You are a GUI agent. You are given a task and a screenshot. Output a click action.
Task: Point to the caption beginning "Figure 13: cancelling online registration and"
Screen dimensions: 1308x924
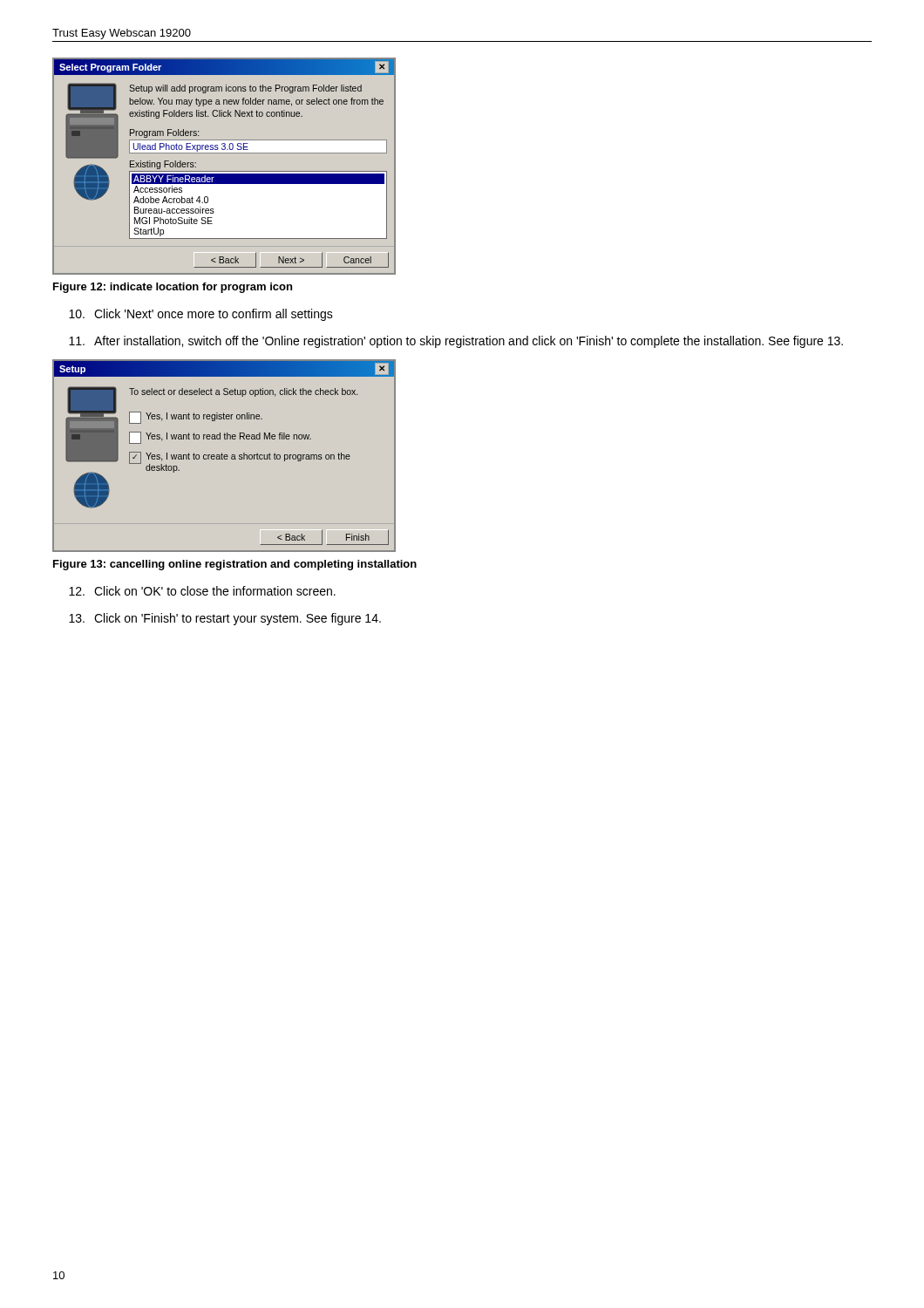point(235,564)
